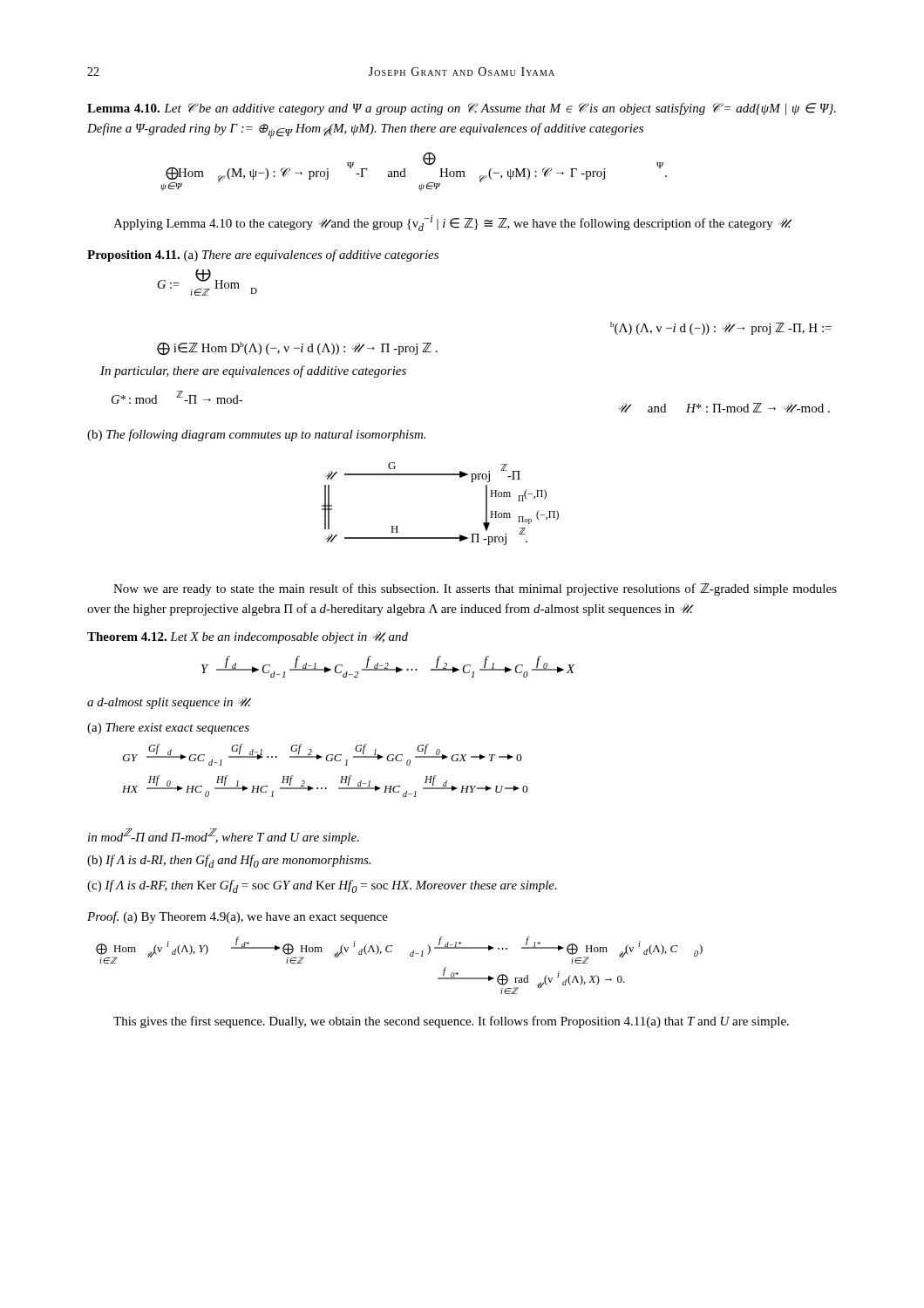Find the text that reads "a d-almost split sequence in 𝒰."
This screenshot has width=924, height=1308.
[x=169, y=702]
